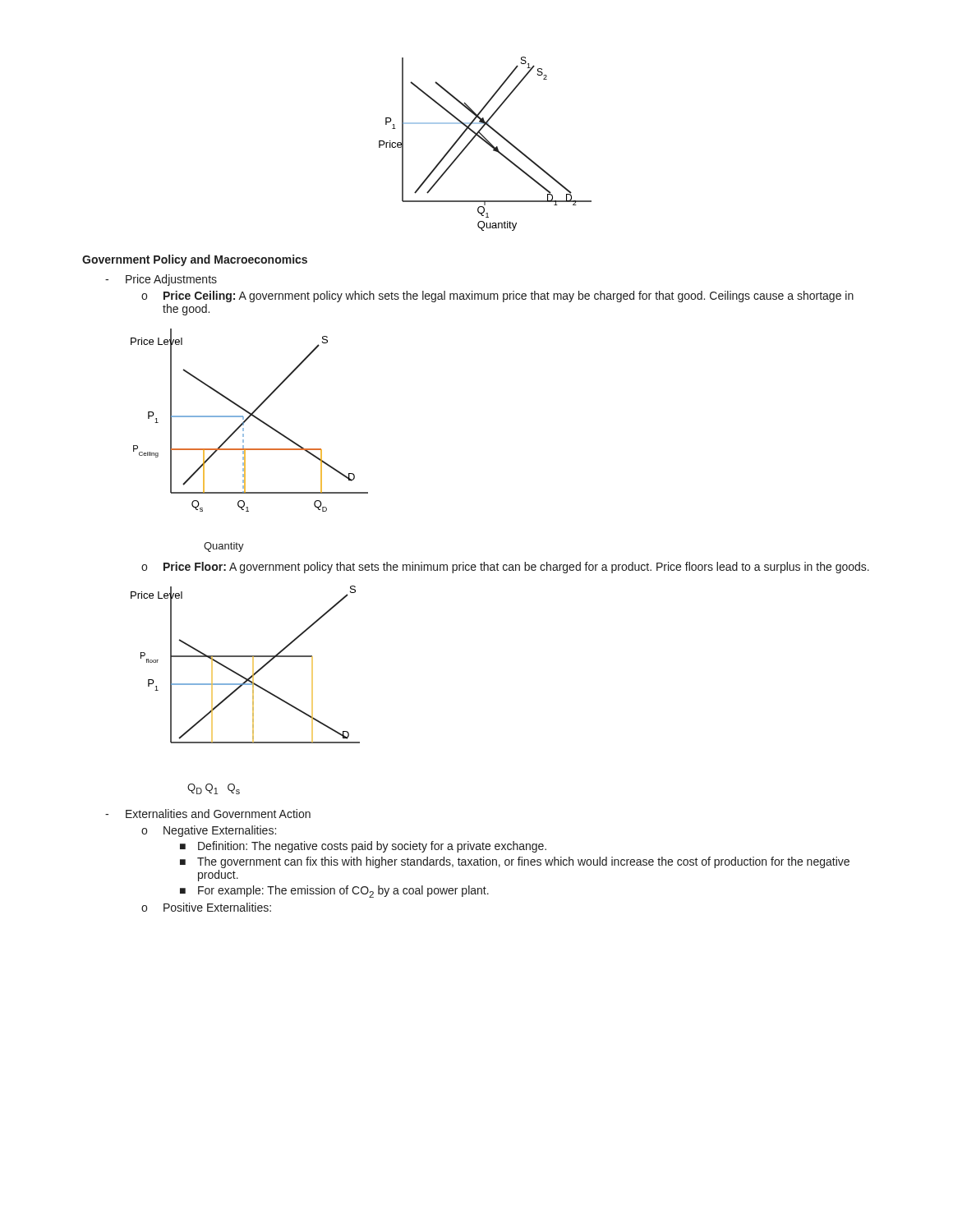Click where it says "o Negative Externalities:"
This screenshot has height=1232, width=953.
pyautogui.click(x=209, y=830)
